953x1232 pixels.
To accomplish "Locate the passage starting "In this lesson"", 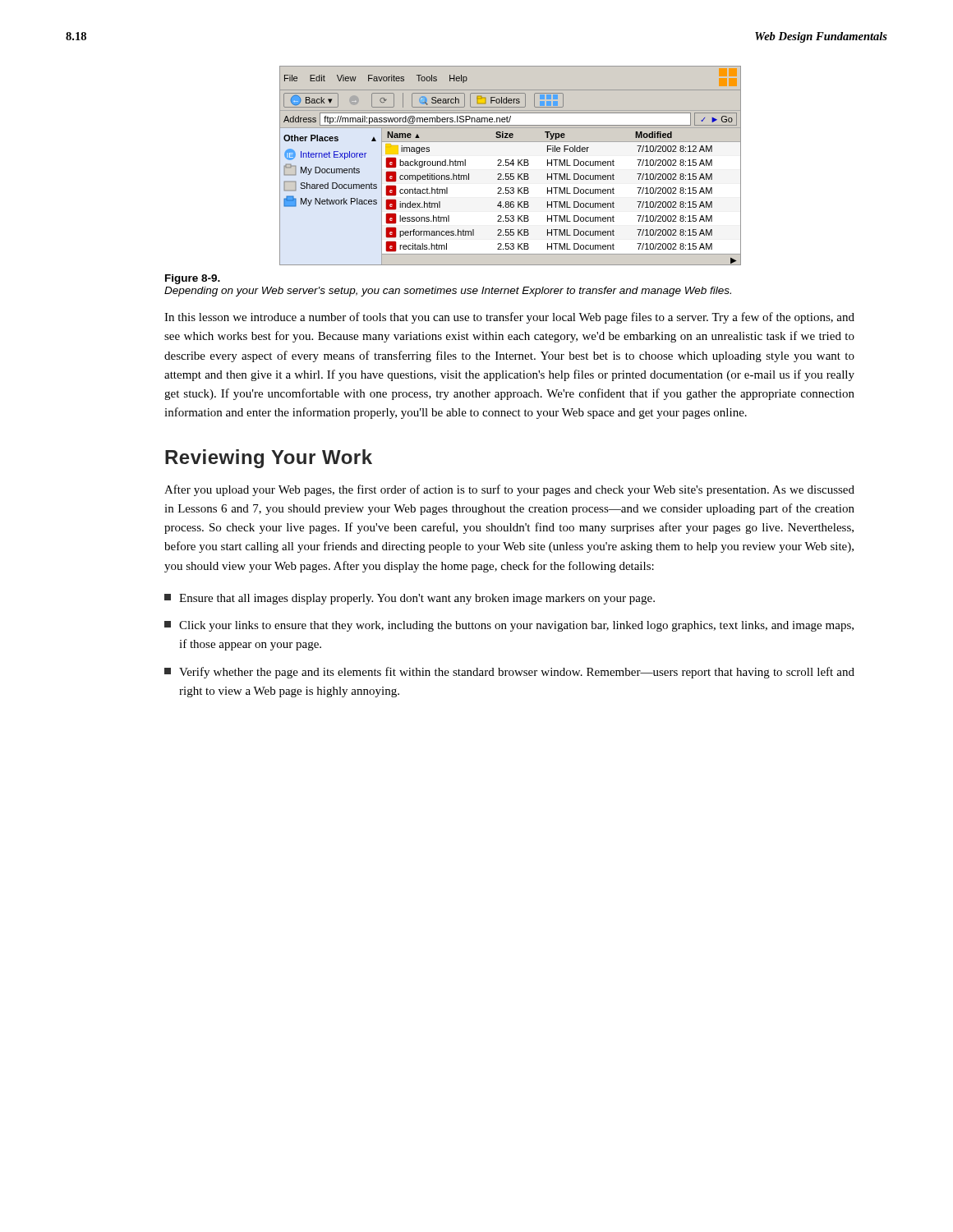I will point(509,365).
